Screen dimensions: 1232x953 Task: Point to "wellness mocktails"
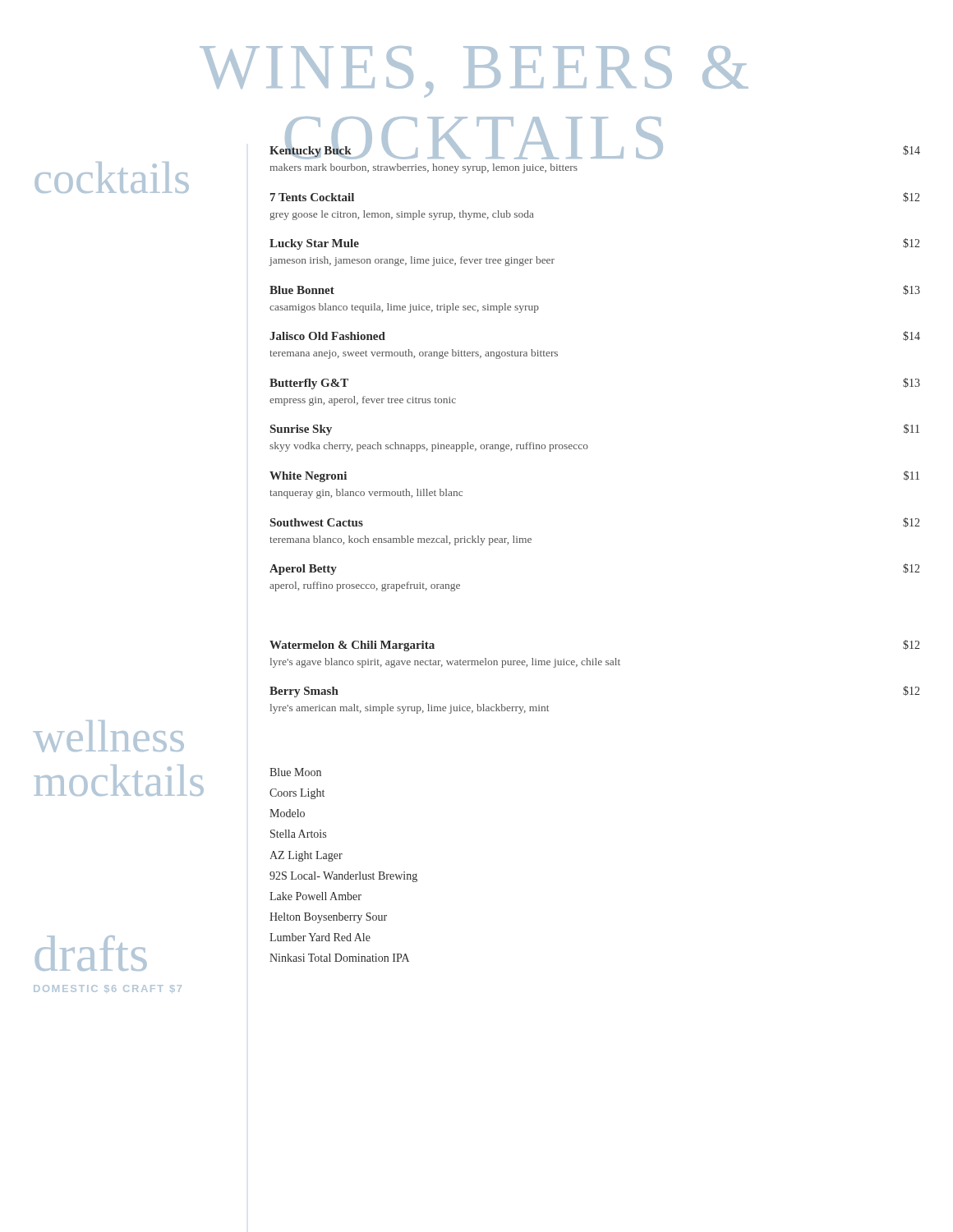tap(123, 759)
